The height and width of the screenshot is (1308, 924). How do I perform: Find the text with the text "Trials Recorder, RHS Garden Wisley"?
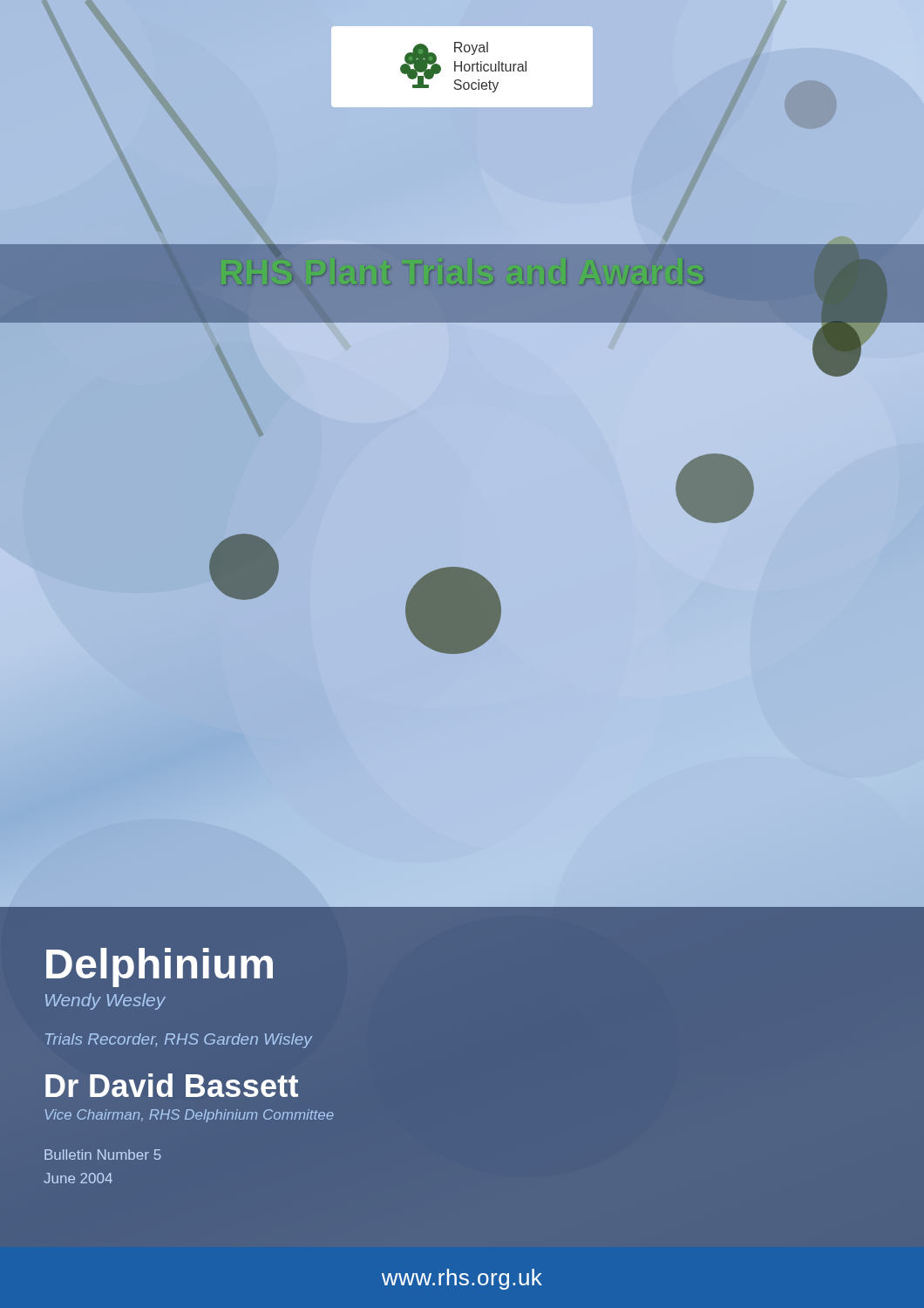click(178, 1039)
